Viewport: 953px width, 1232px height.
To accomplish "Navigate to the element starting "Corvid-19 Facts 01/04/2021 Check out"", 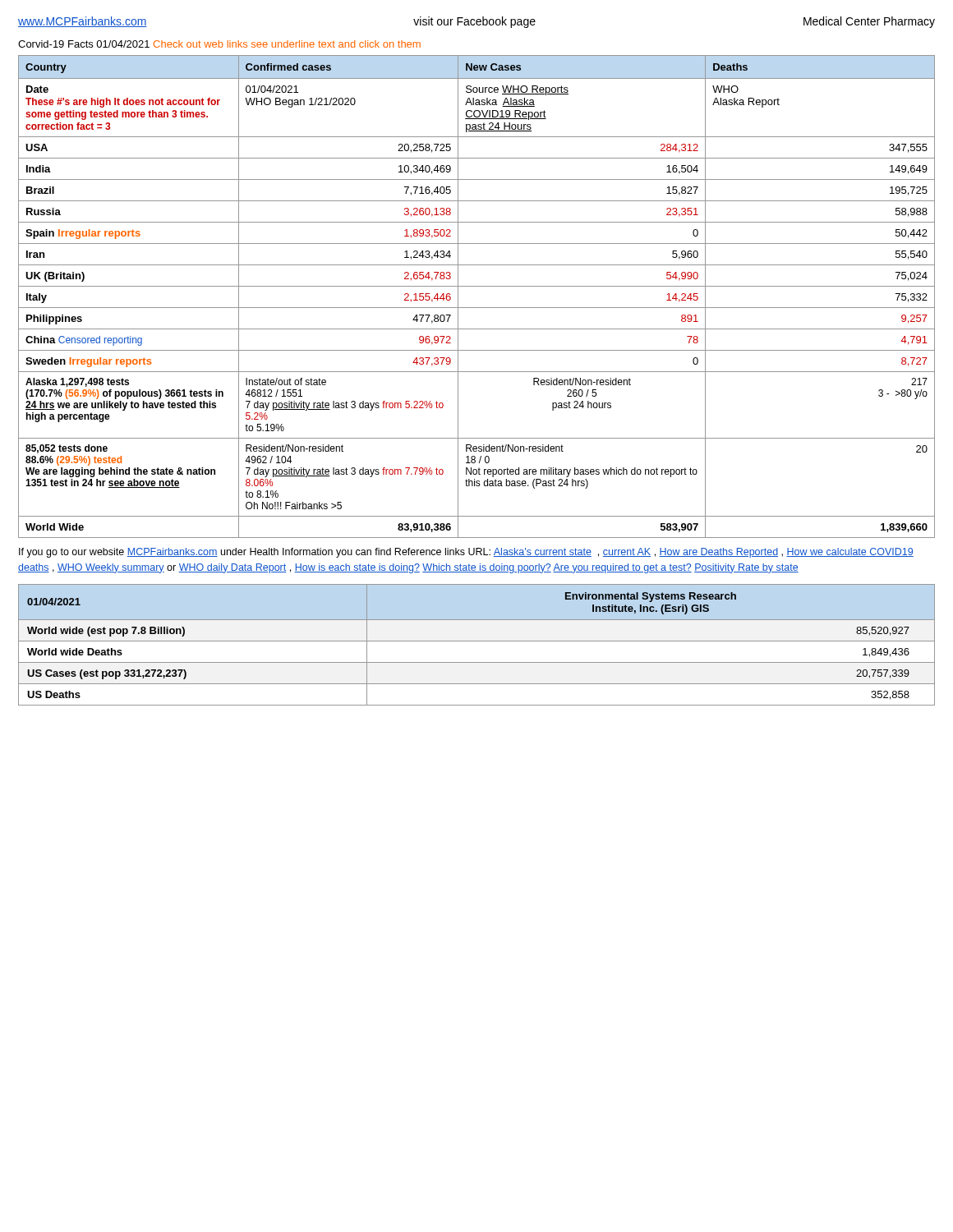I will [220, 44].
